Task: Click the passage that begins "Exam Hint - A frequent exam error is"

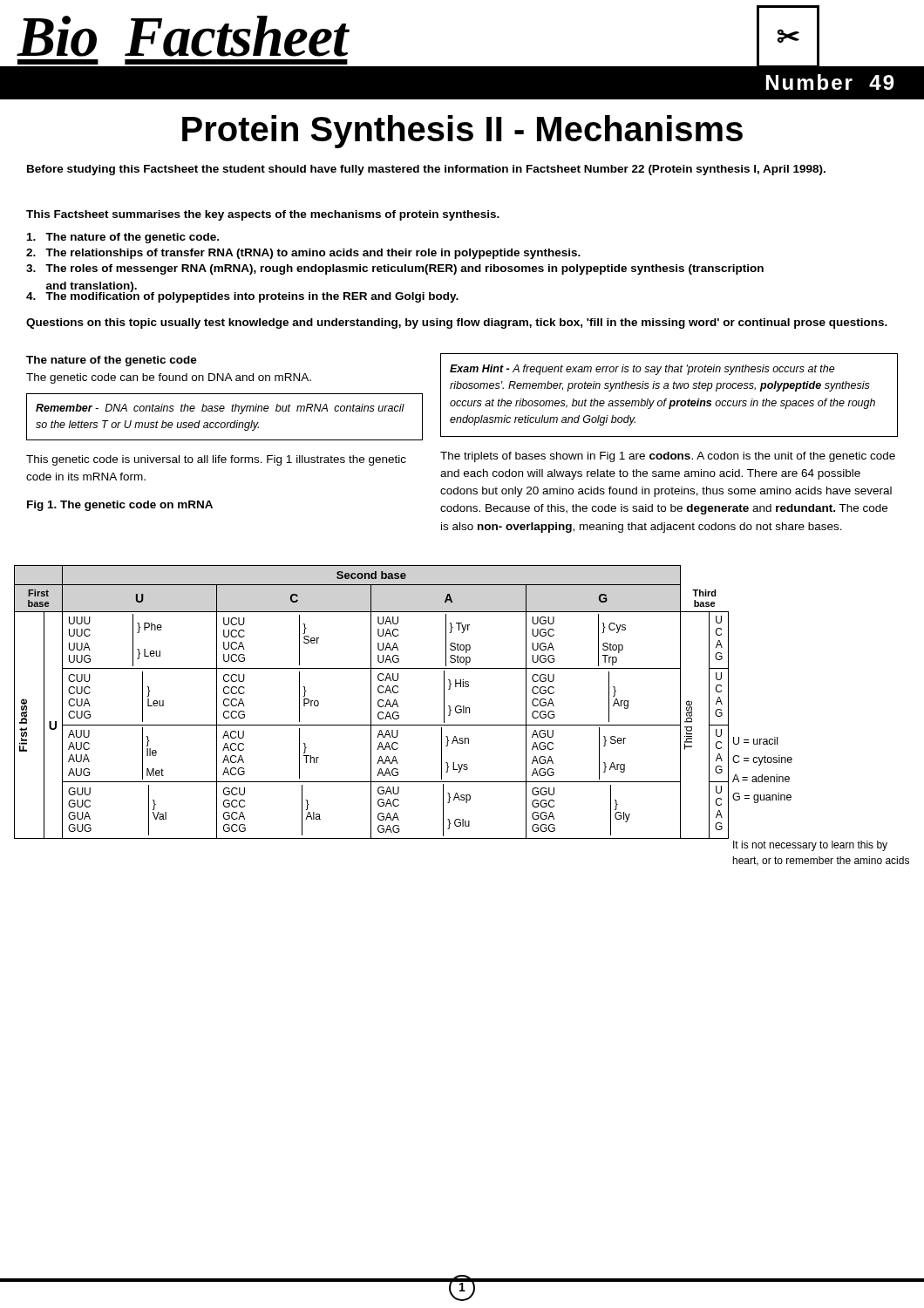Action: pos(663,394)
